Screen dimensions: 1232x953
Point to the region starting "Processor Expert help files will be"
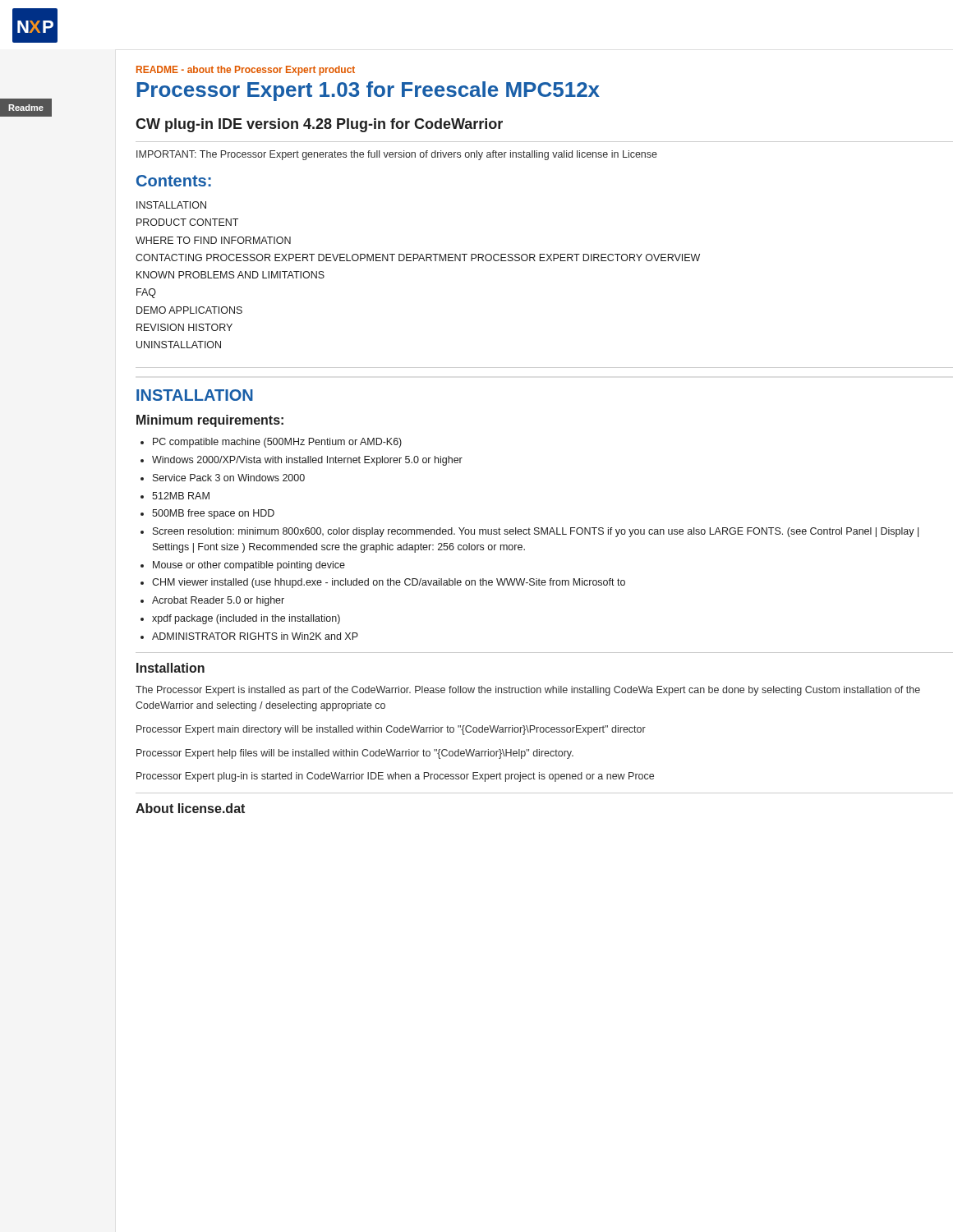[355, 753]
